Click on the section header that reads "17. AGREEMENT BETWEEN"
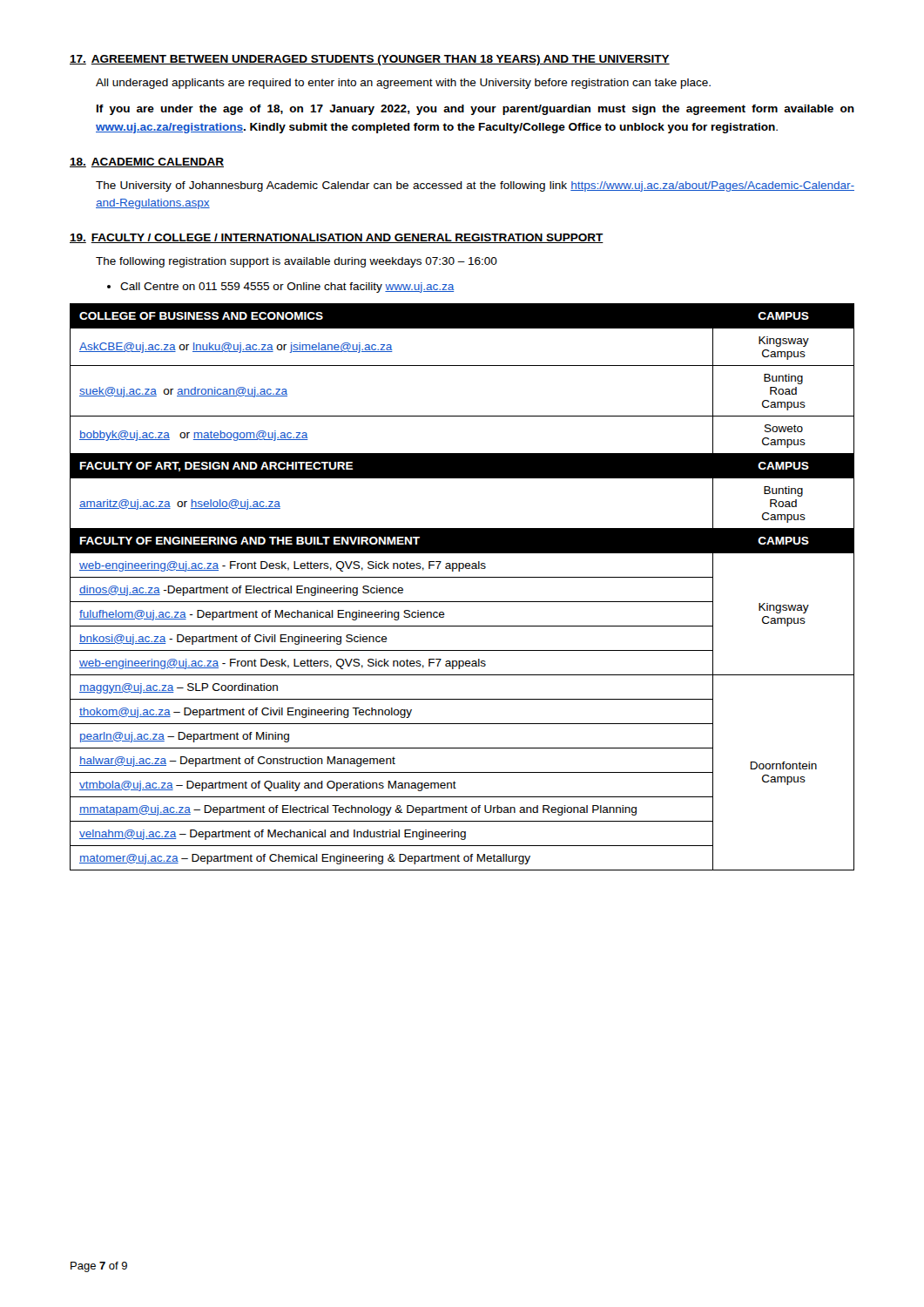This screenshot has height=1307, width=924. click(370, 59)
